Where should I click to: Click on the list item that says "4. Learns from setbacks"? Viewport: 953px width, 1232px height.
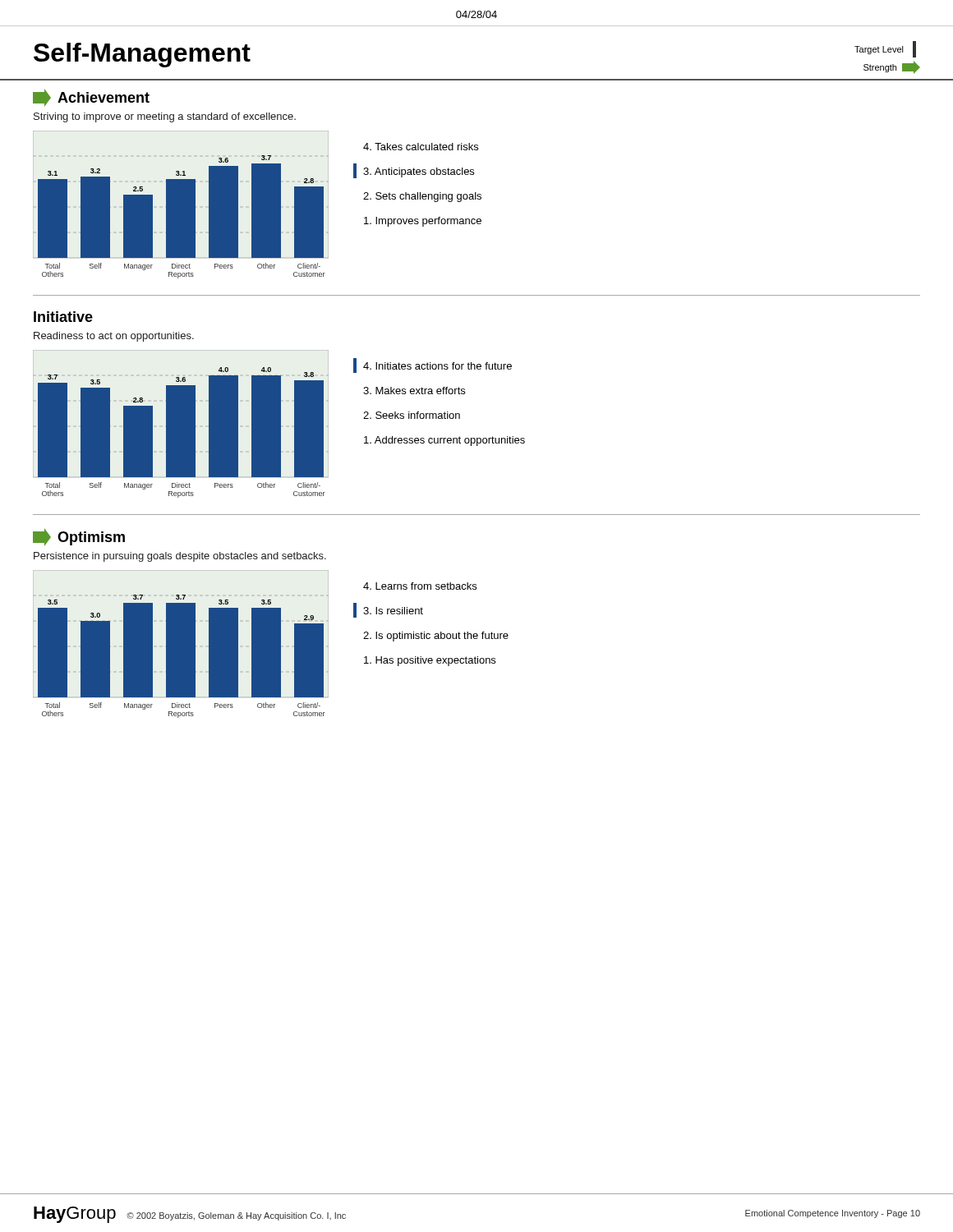click(415, 586)
